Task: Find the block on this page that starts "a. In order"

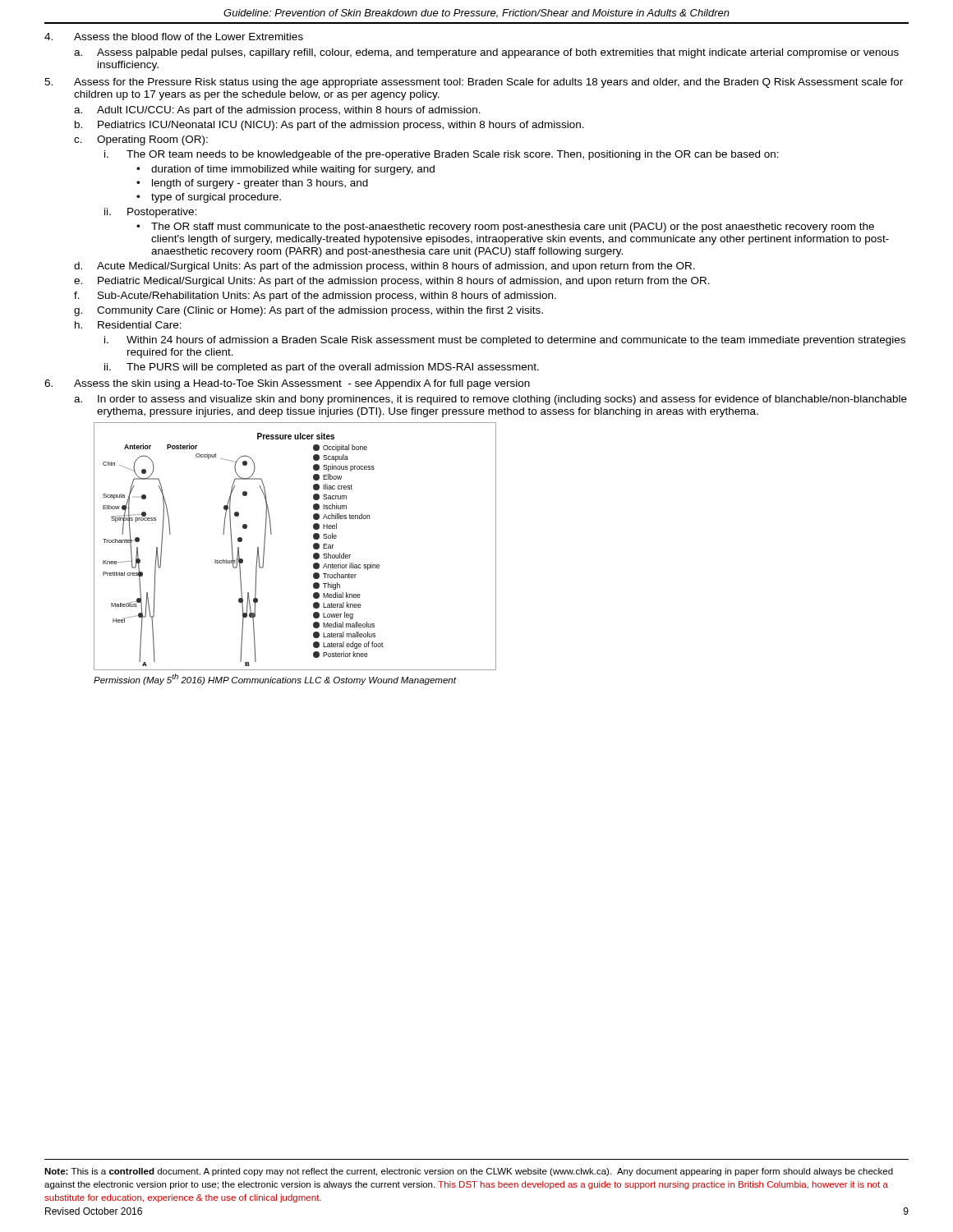Action: [491, 405]
